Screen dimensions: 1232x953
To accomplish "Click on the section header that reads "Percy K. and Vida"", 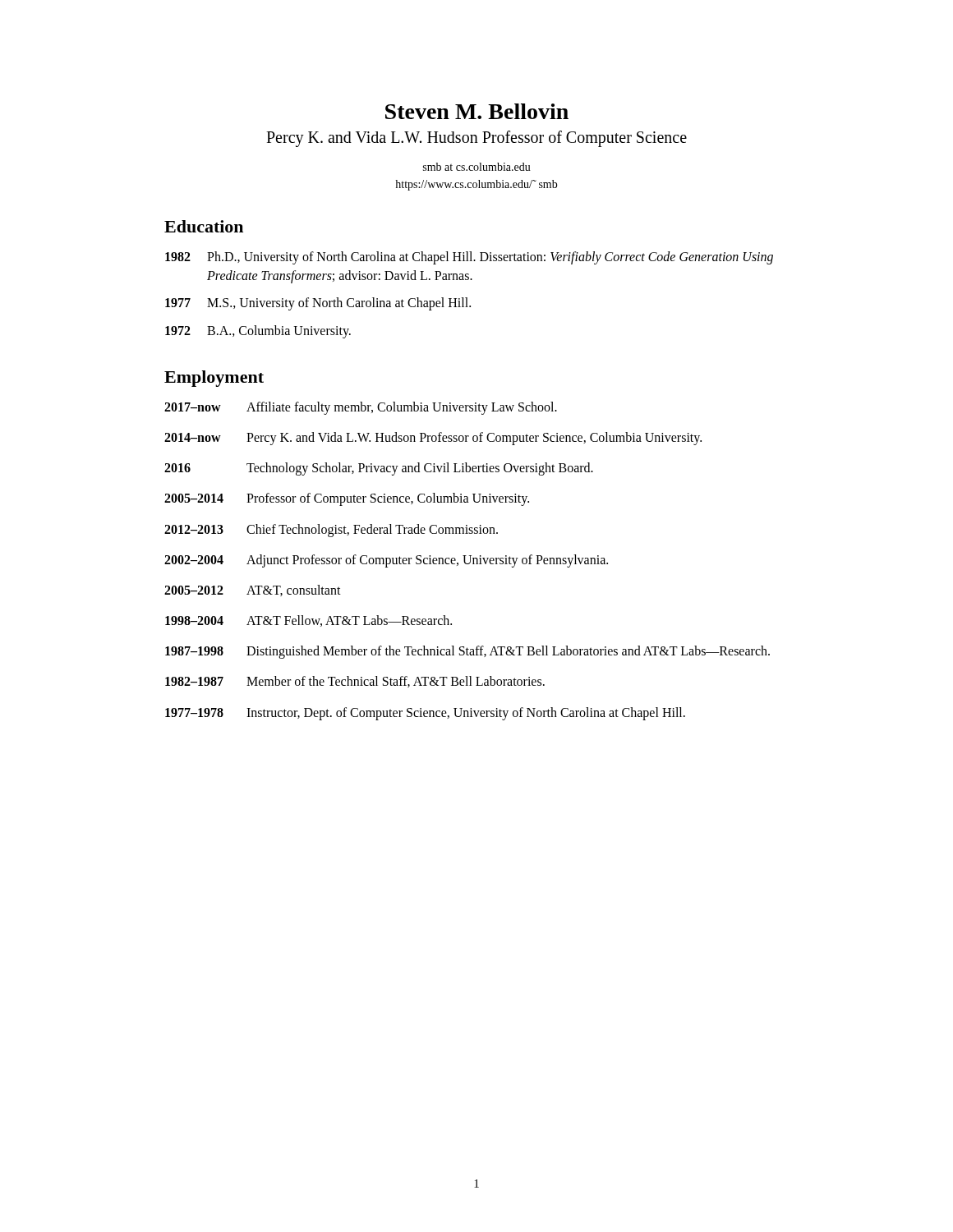I will [476, 137].
